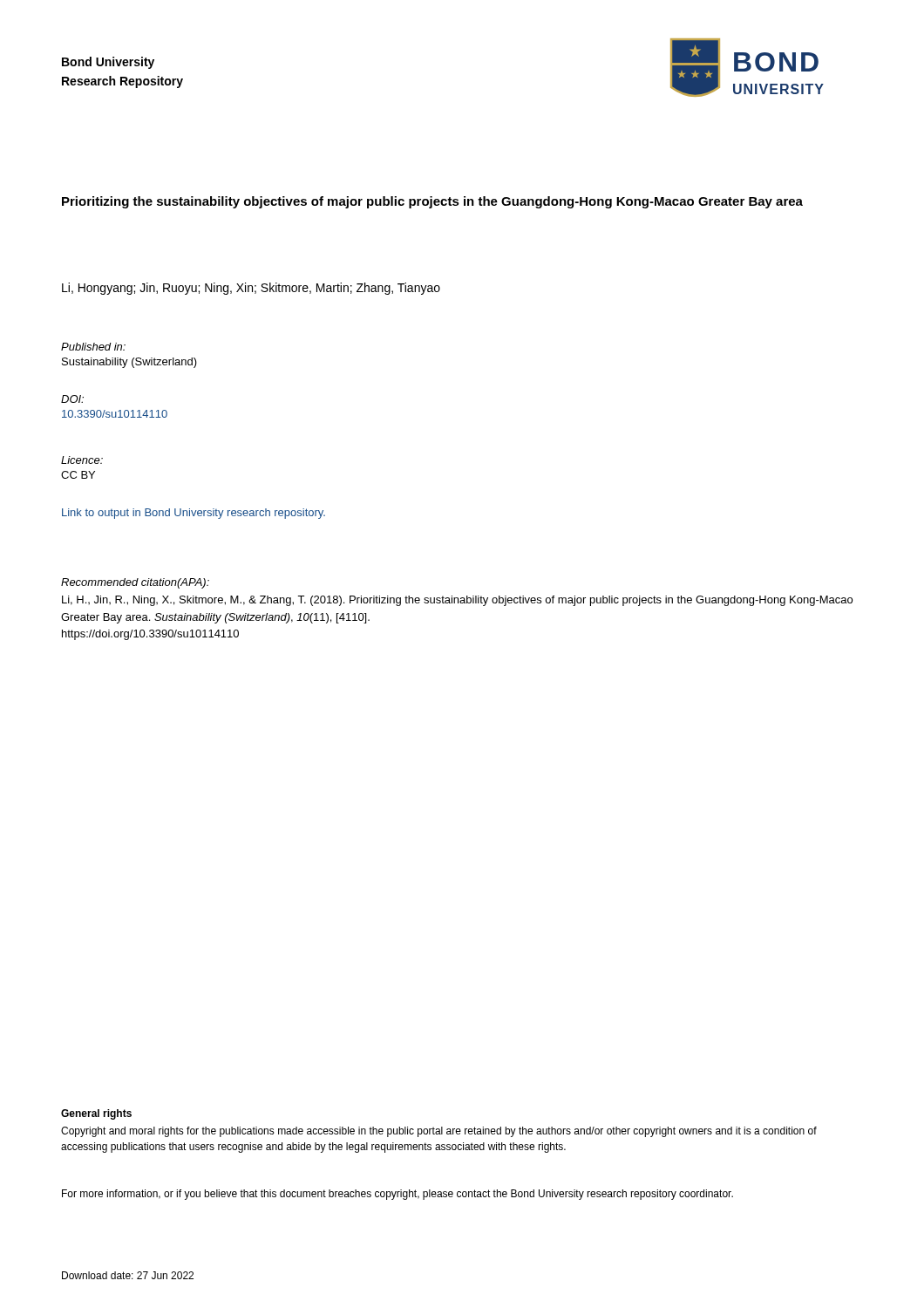Screen dimensions: 1308x924
Task: Locate the title
Action: coord(462,202)
